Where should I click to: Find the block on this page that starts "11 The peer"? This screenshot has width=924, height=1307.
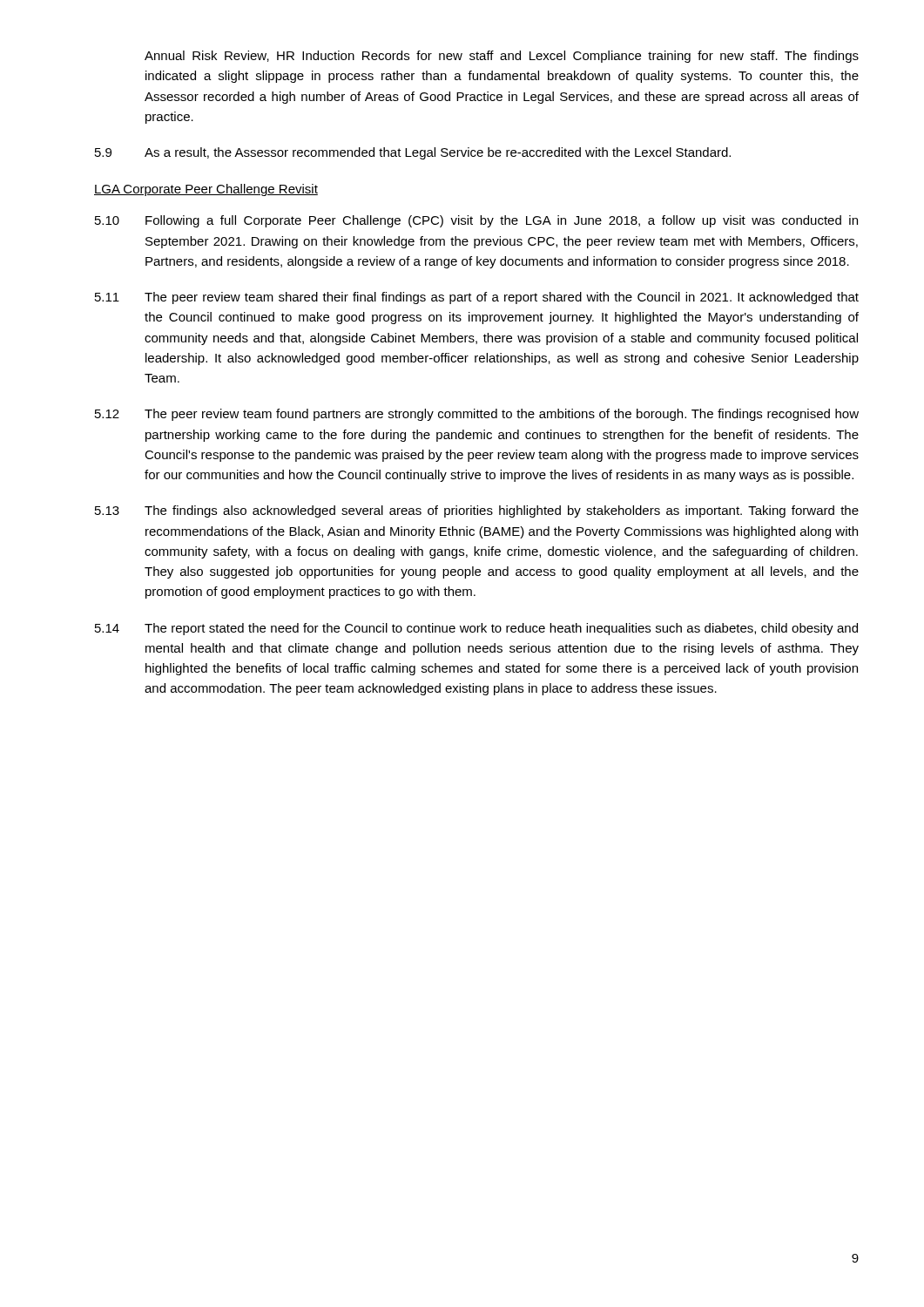tap(476, 337)
